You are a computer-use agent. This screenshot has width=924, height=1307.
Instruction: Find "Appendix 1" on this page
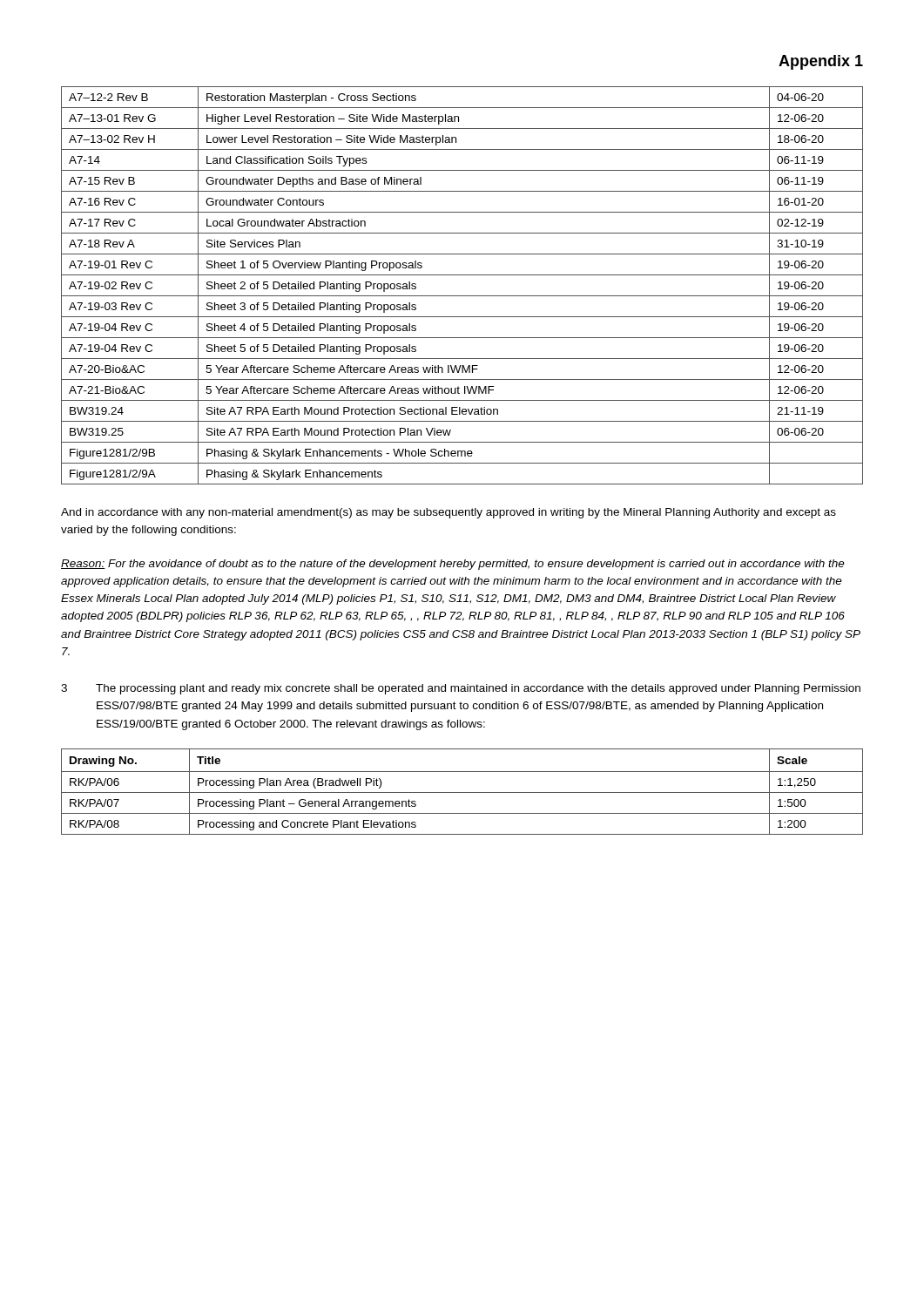[x=821, y=61]
